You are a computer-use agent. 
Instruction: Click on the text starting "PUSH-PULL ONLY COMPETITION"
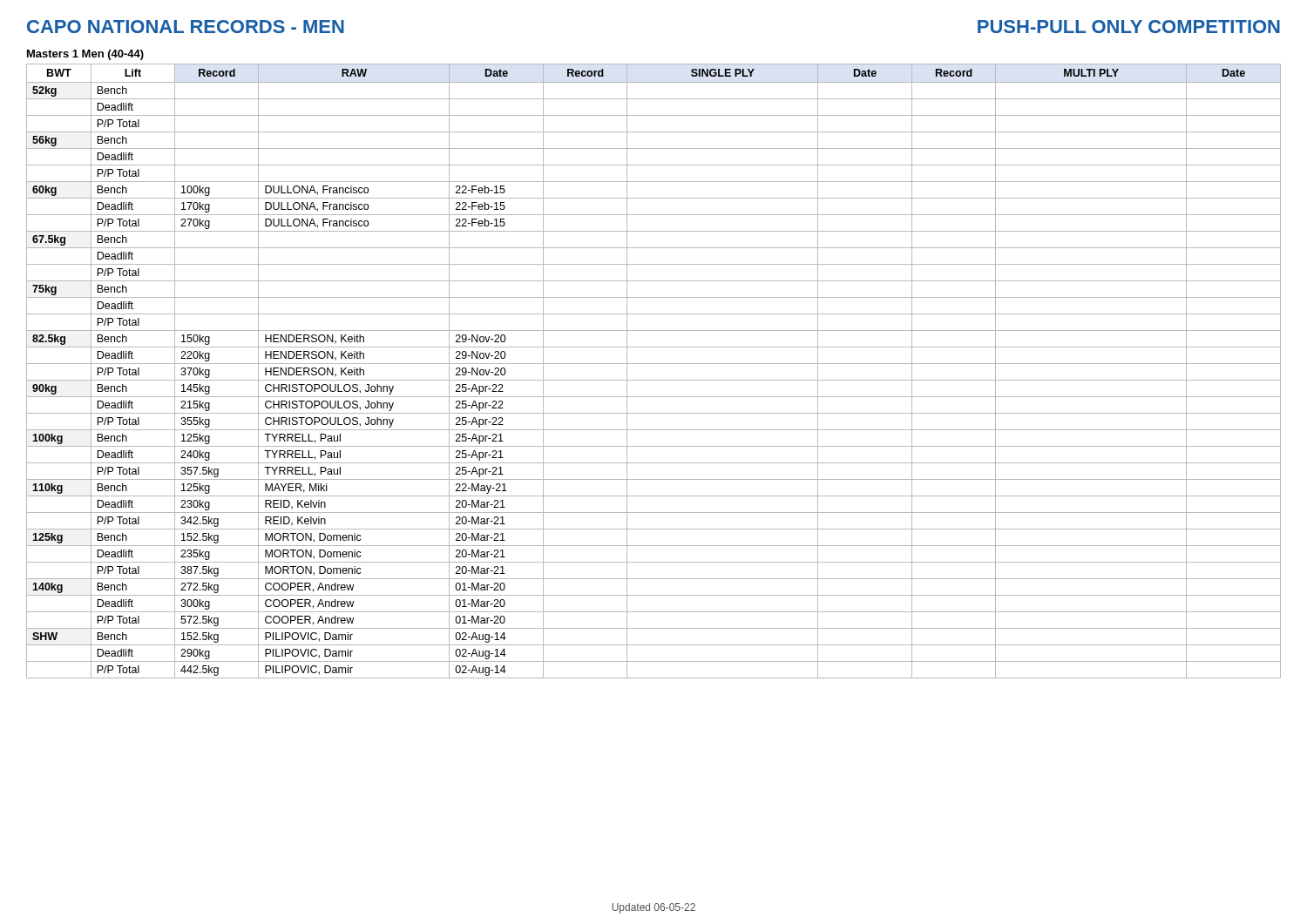(1129, 27)
